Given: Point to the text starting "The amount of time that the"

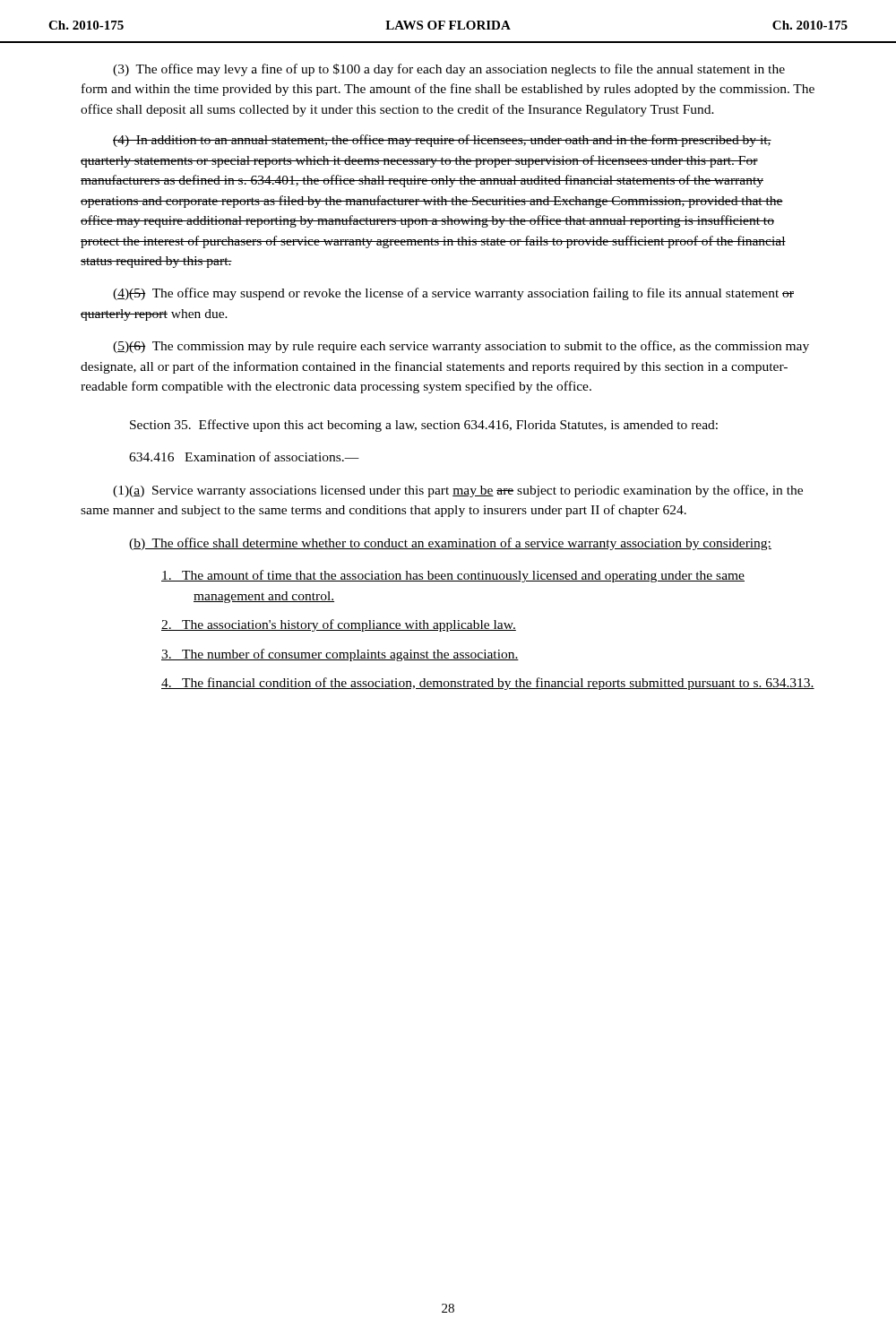Looking at the screenshot, I should click(x=453, y=585).
